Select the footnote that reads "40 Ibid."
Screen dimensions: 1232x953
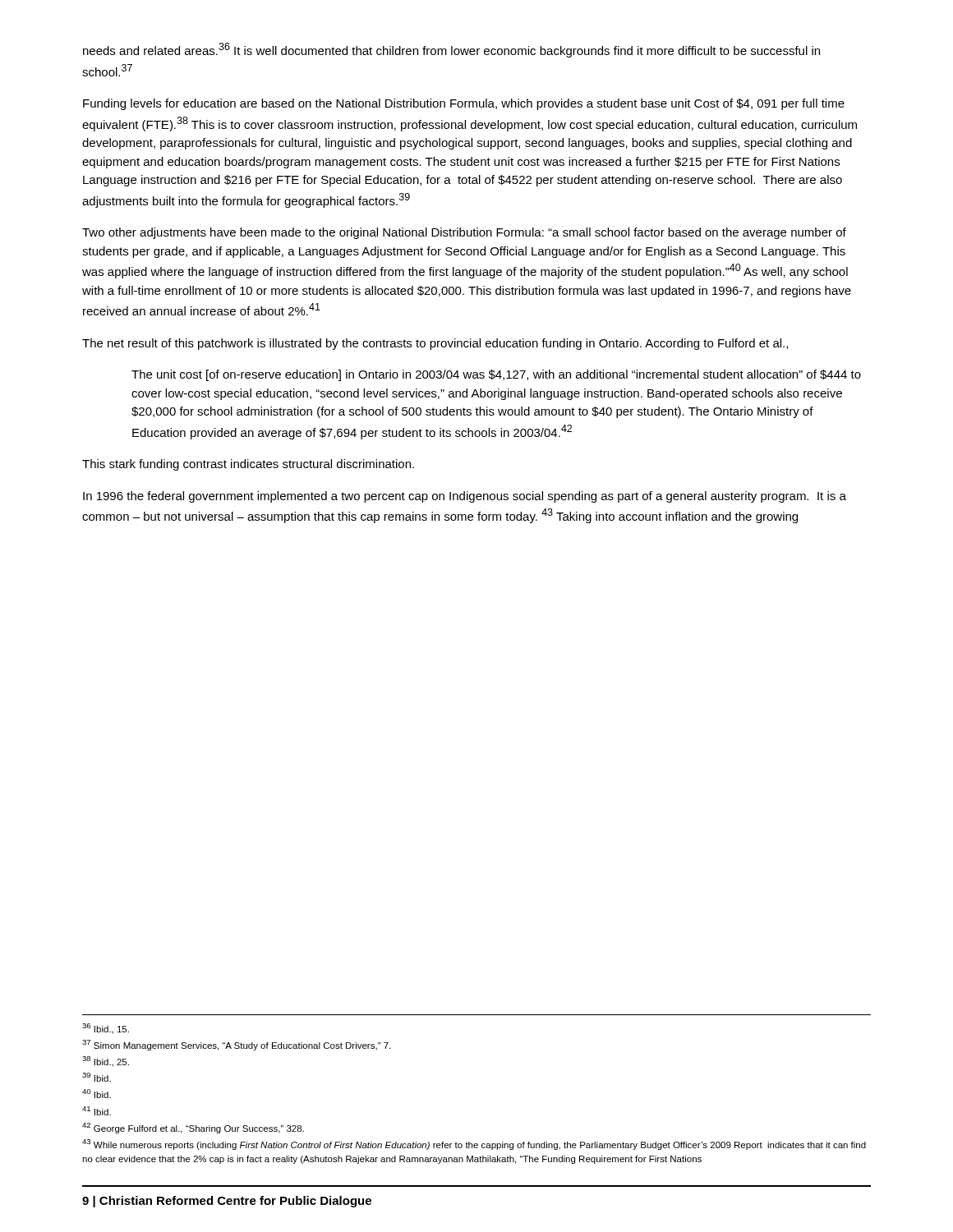tap(97, 1094)
